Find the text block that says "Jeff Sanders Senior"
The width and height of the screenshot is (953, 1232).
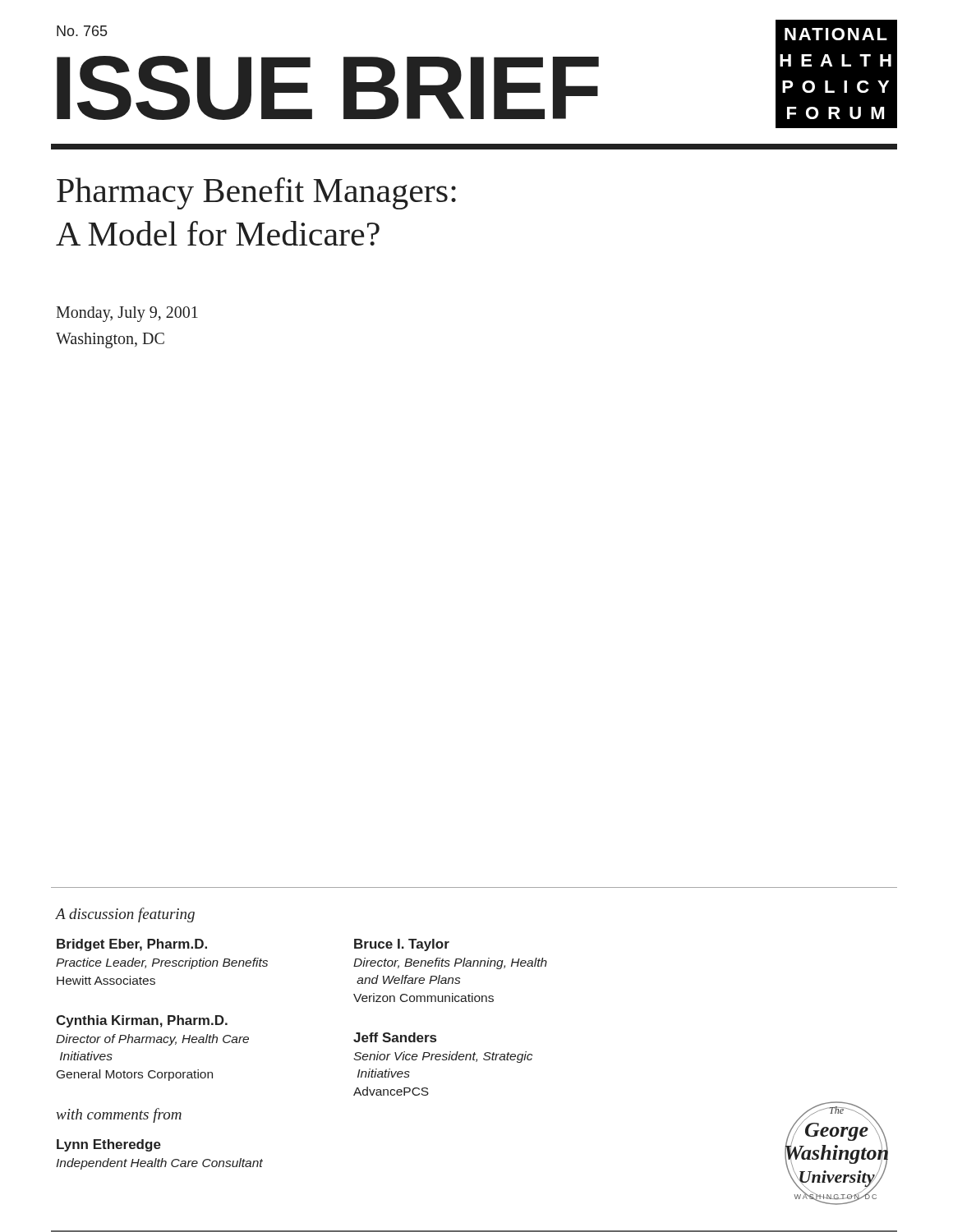(x=493, y=1065)
